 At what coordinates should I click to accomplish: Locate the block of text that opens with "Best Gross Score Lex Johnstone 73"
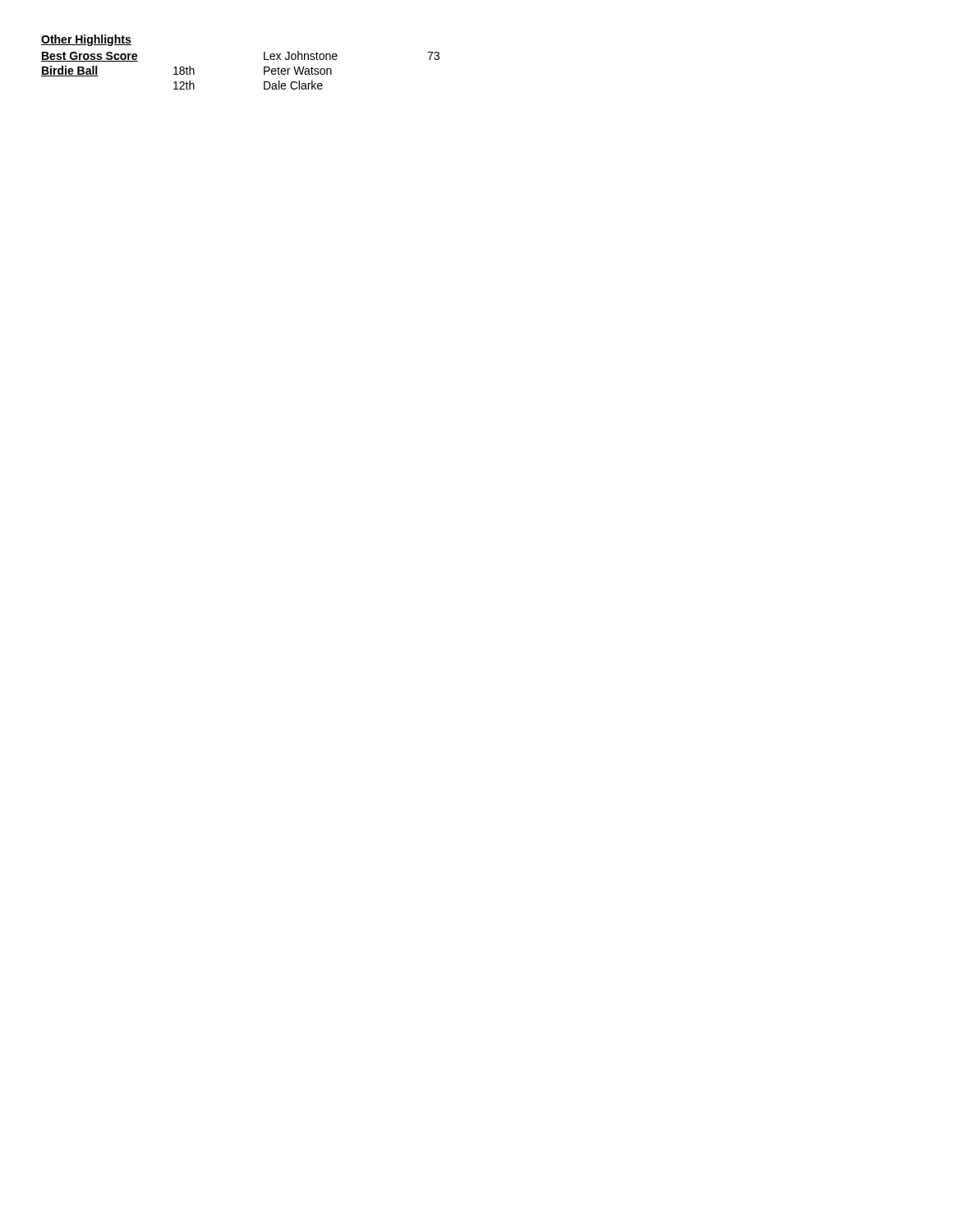(259, 71)
